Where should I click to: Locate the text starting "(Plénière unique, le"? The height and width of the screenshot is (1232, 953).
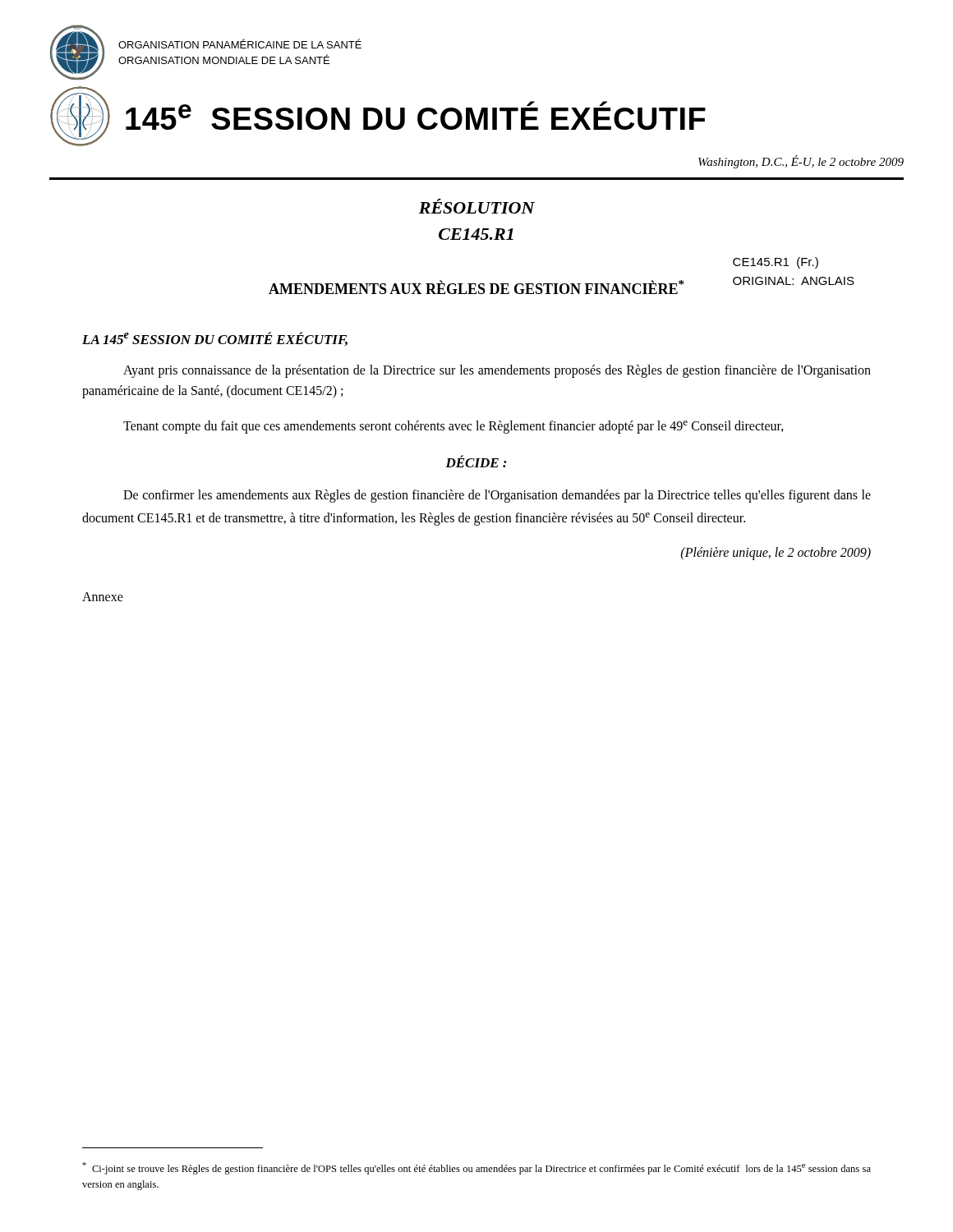click(776, 553)
